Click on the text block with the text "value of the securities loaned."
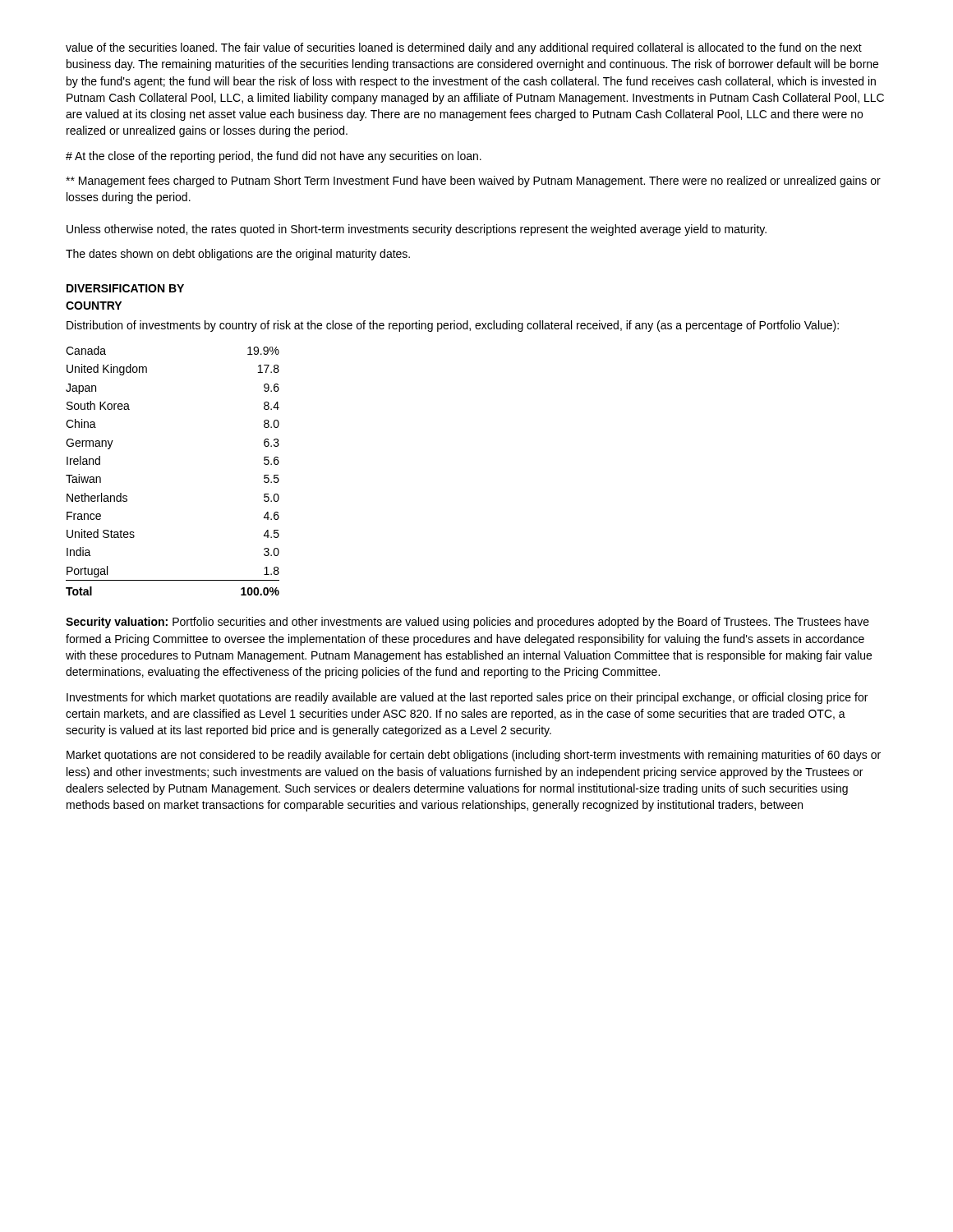 point(475,89)
